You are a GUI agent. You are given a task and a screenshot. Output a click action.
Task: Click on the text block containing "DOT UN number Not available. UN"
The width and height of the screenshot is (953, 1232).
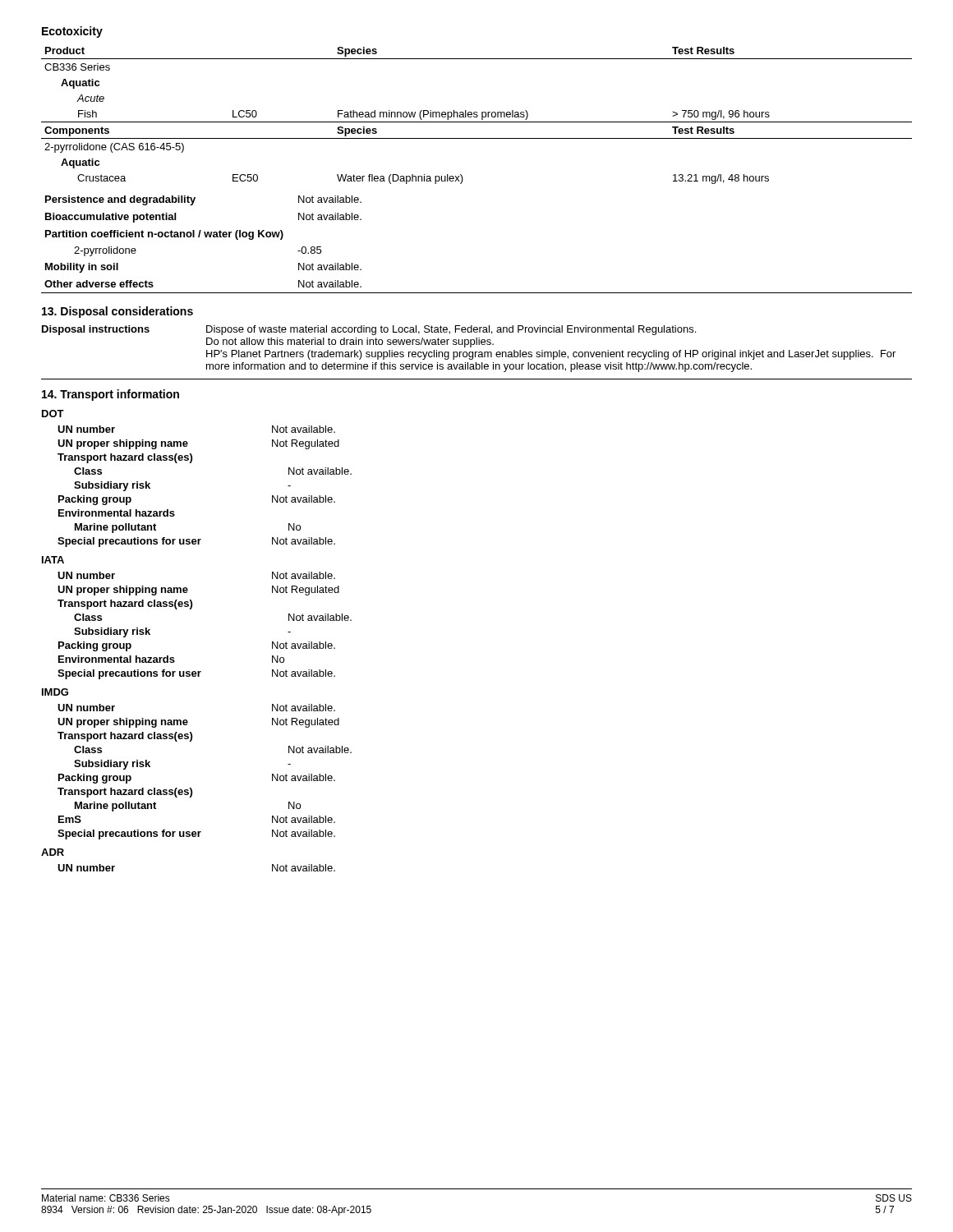coord(53,414)
